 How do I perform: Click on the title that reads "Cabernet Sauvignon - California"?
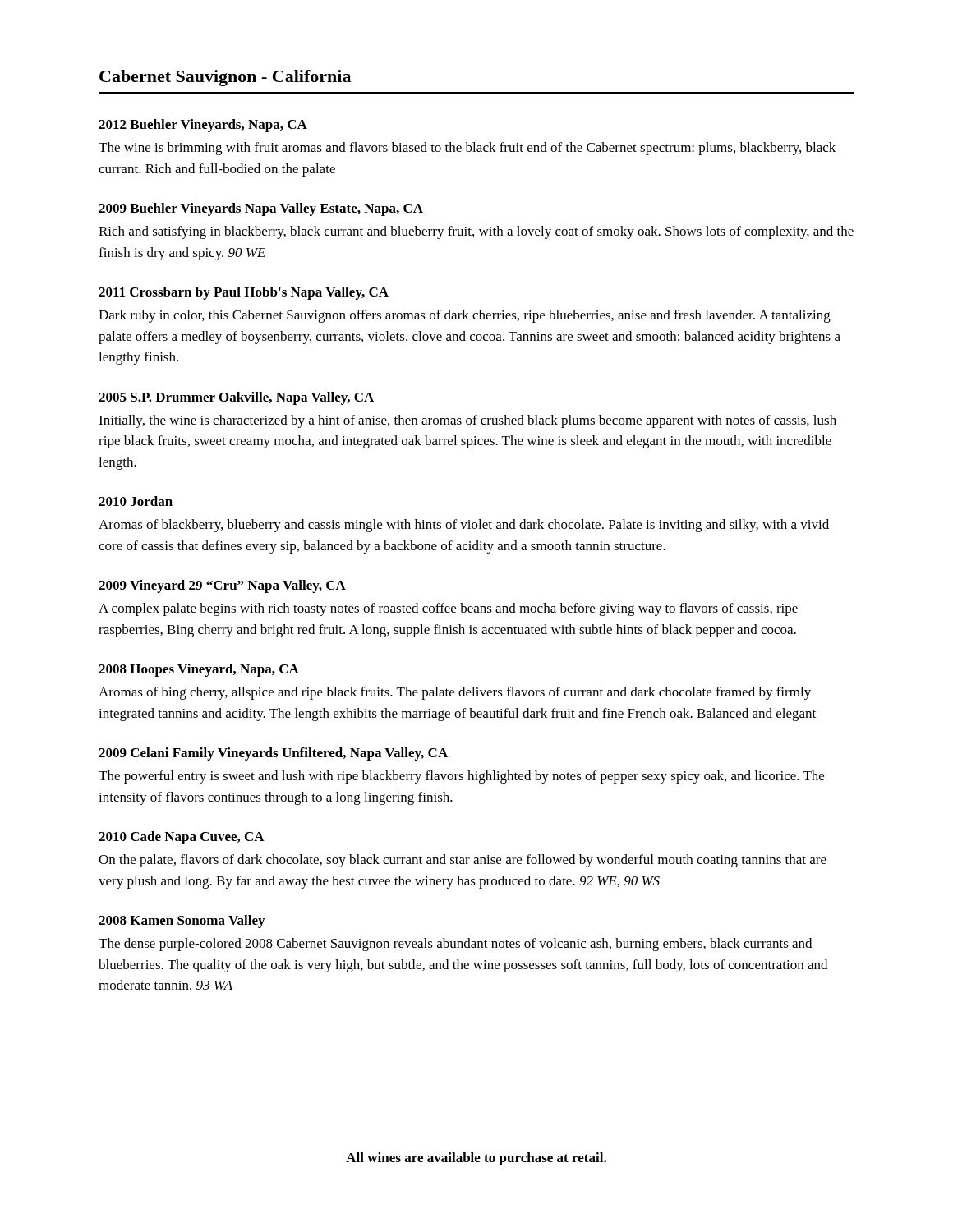pyautogui.click(x=225, y=76)
